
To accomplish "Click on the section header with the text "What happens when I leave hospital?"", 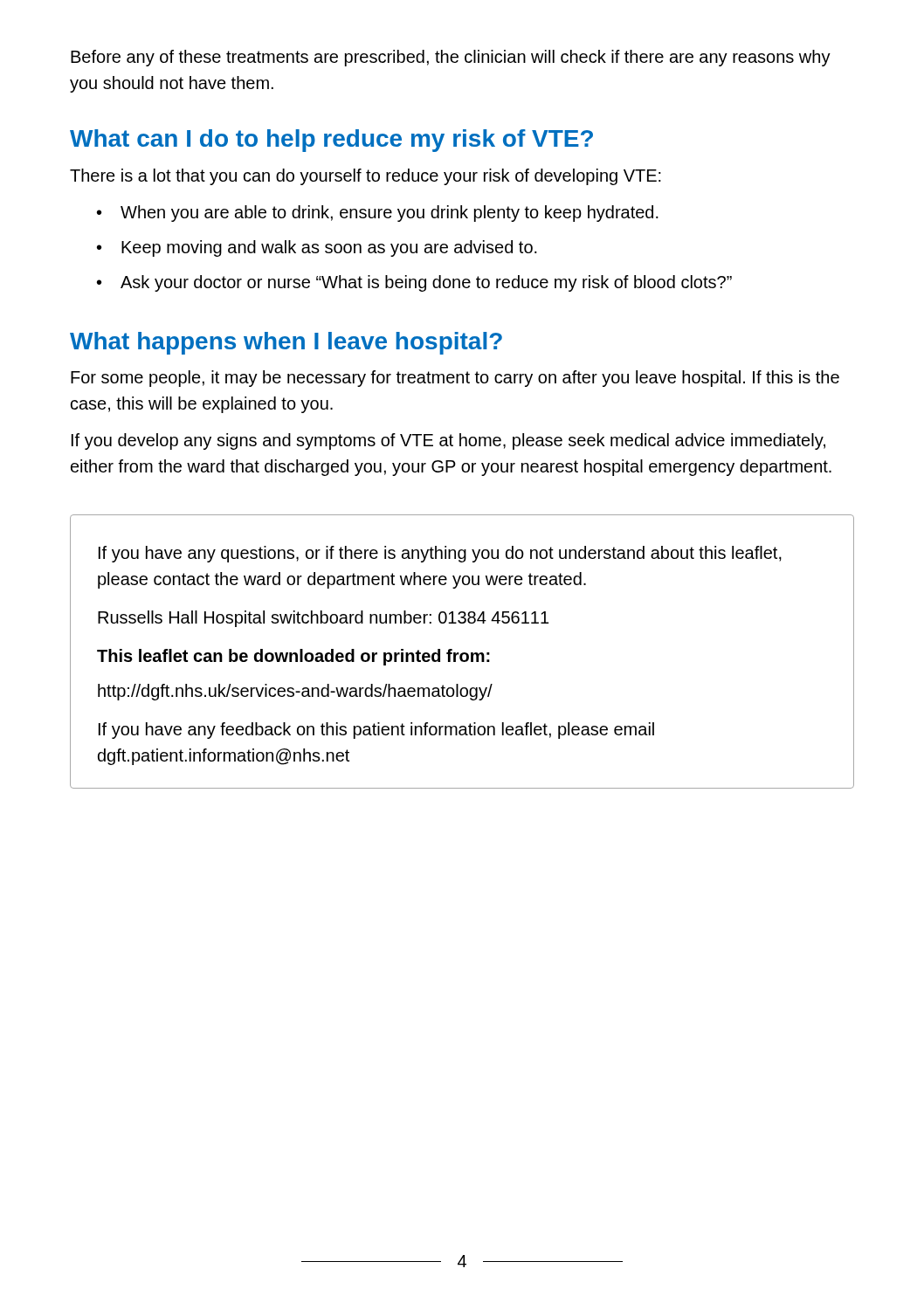I will [287, 341].
